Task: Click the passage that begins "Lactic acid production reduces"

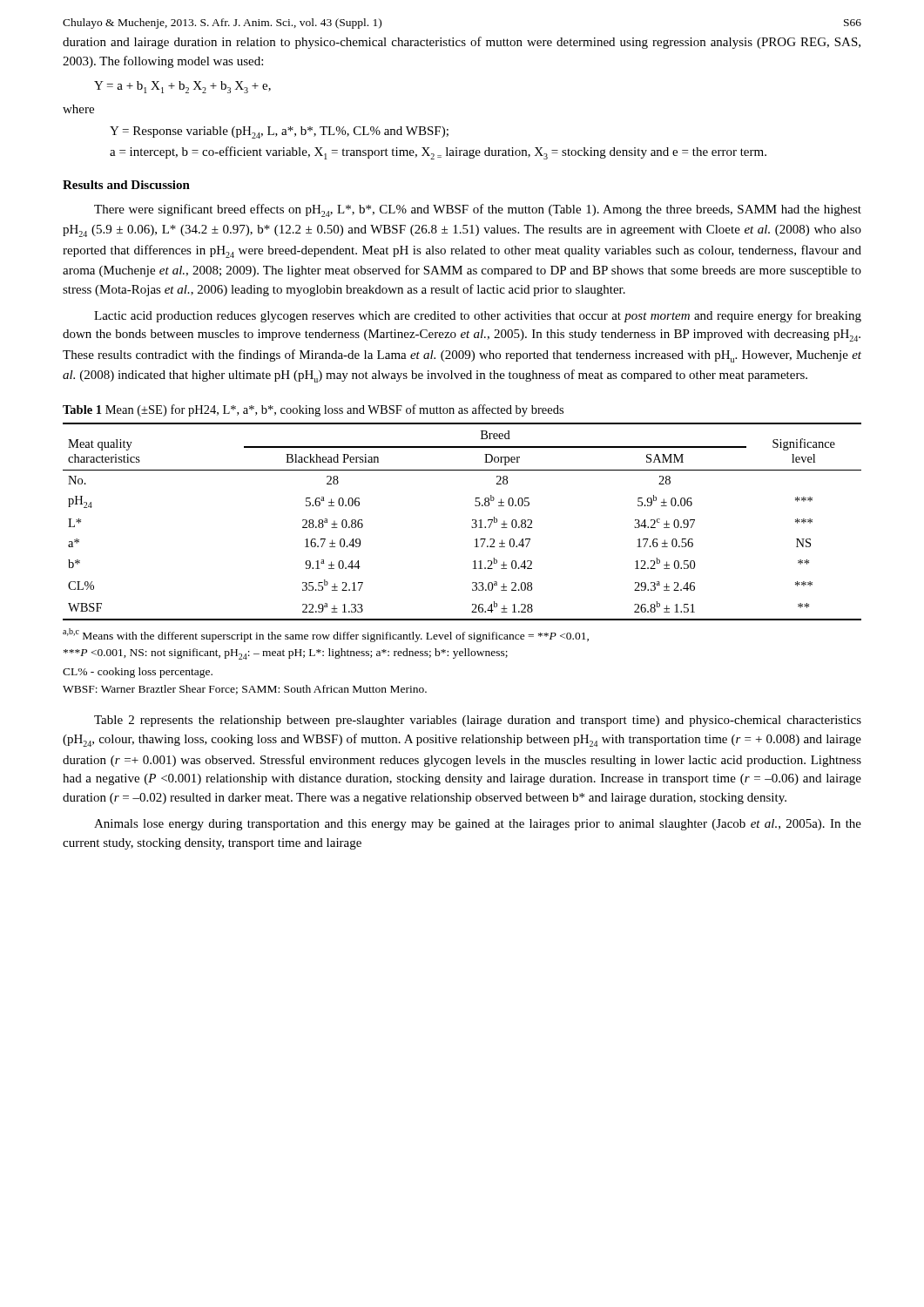Action: coord(462,346)
